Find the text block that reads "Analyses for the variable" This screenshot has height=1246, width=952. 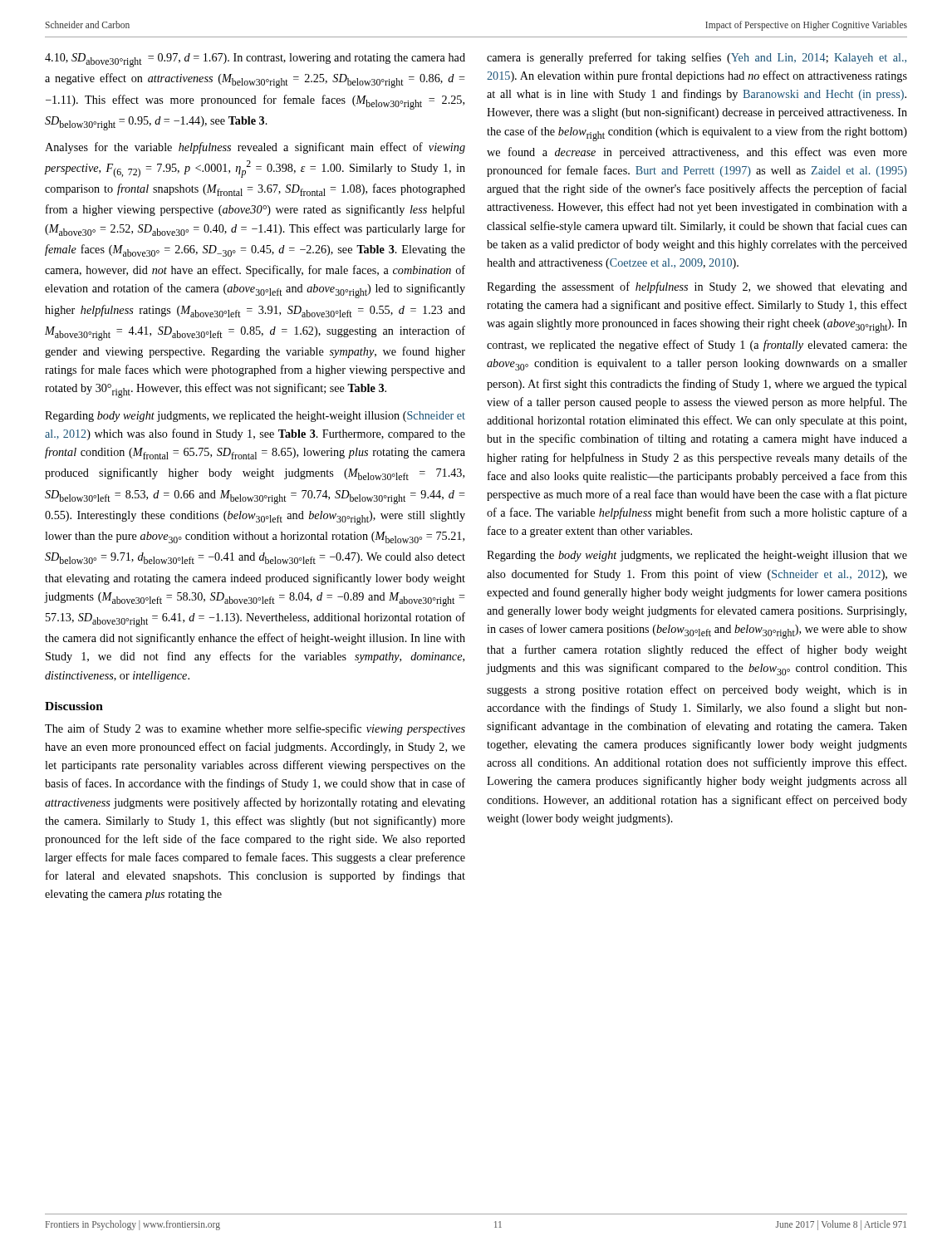tap(255, 269)
